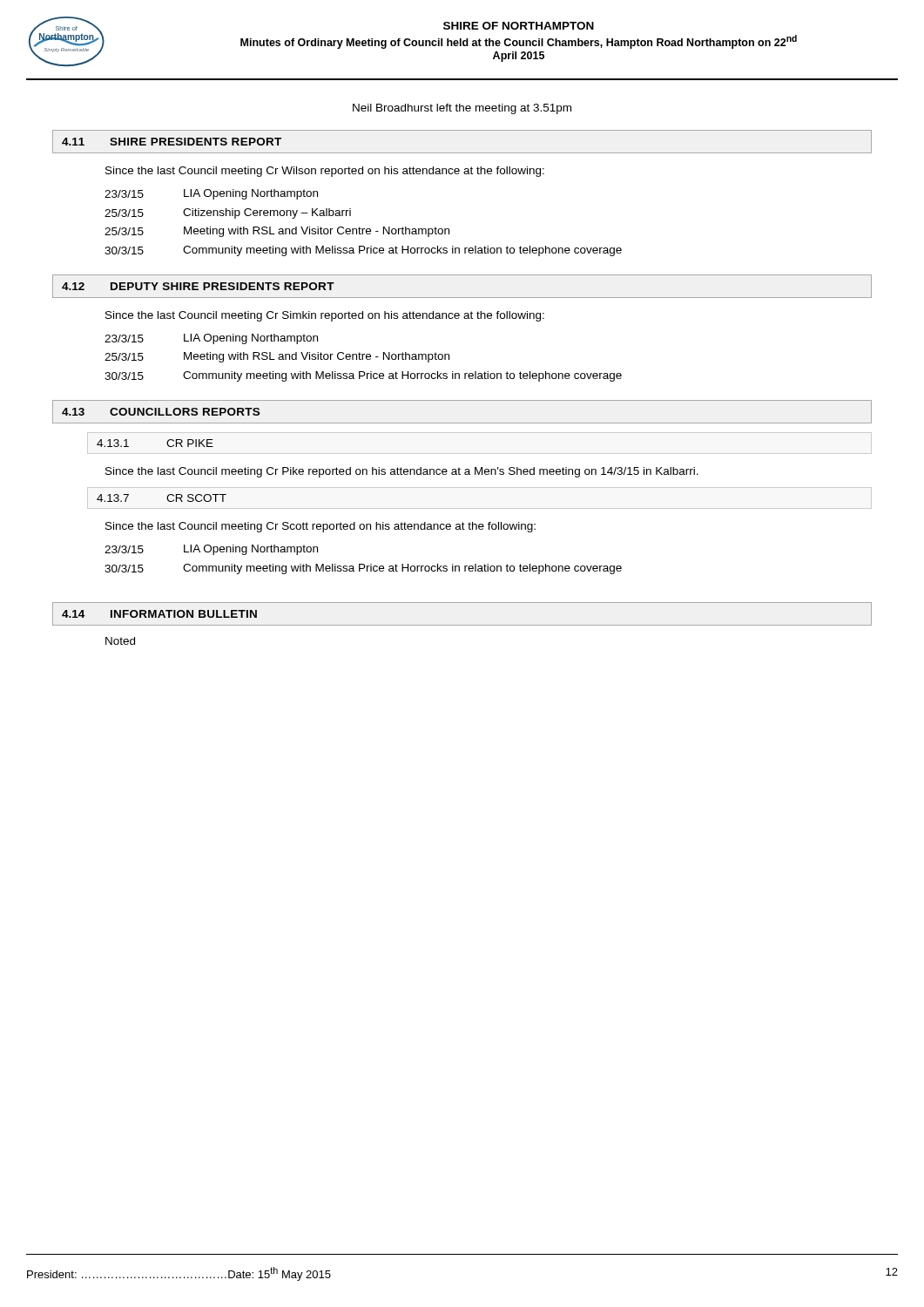Click on the text block containing "Since the last Council meeting Cr Scott"

pyautogui.click(x=320, y=526)
